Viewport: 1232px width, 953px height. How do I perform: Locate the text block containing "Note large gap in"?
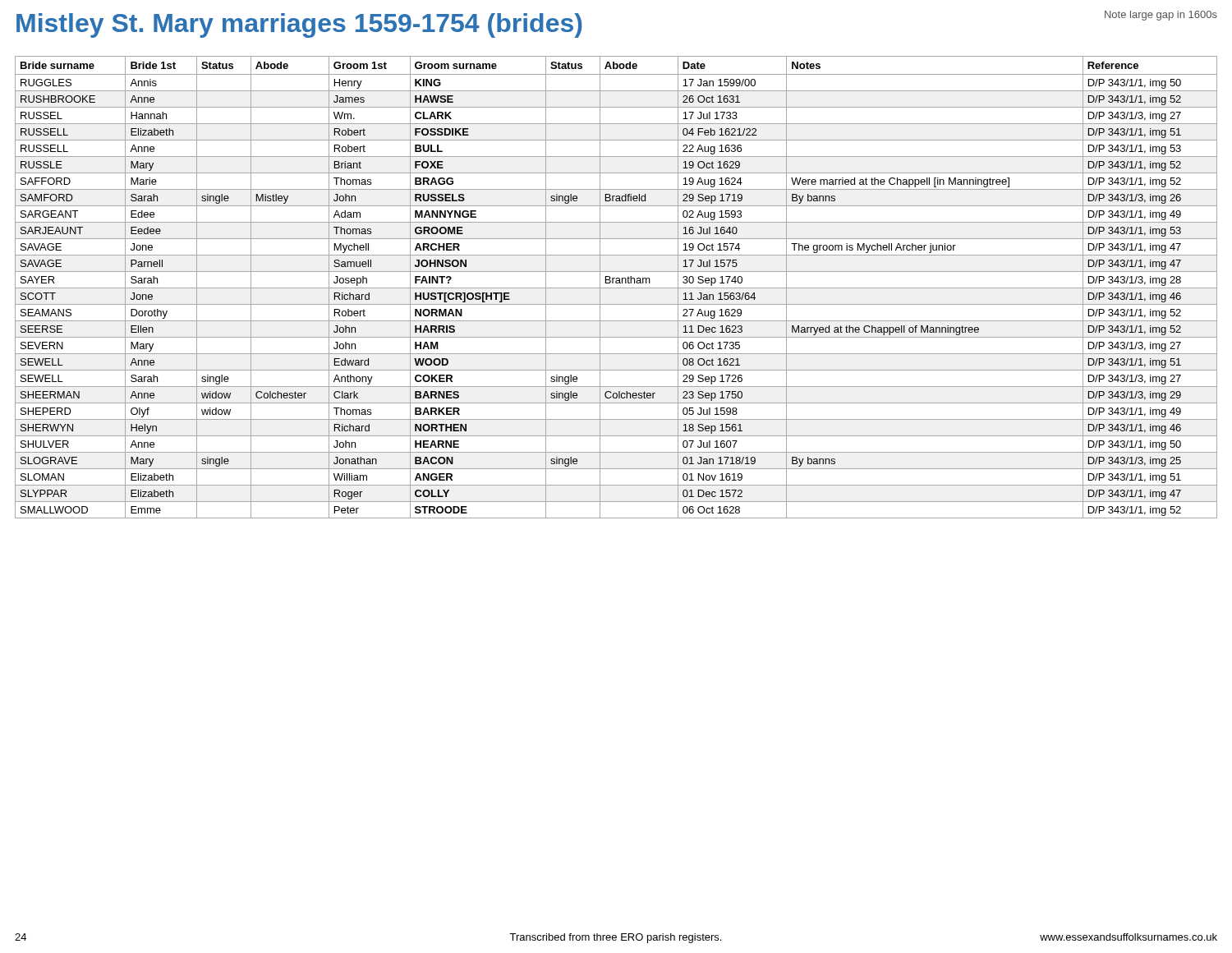tap(1161, 14)
